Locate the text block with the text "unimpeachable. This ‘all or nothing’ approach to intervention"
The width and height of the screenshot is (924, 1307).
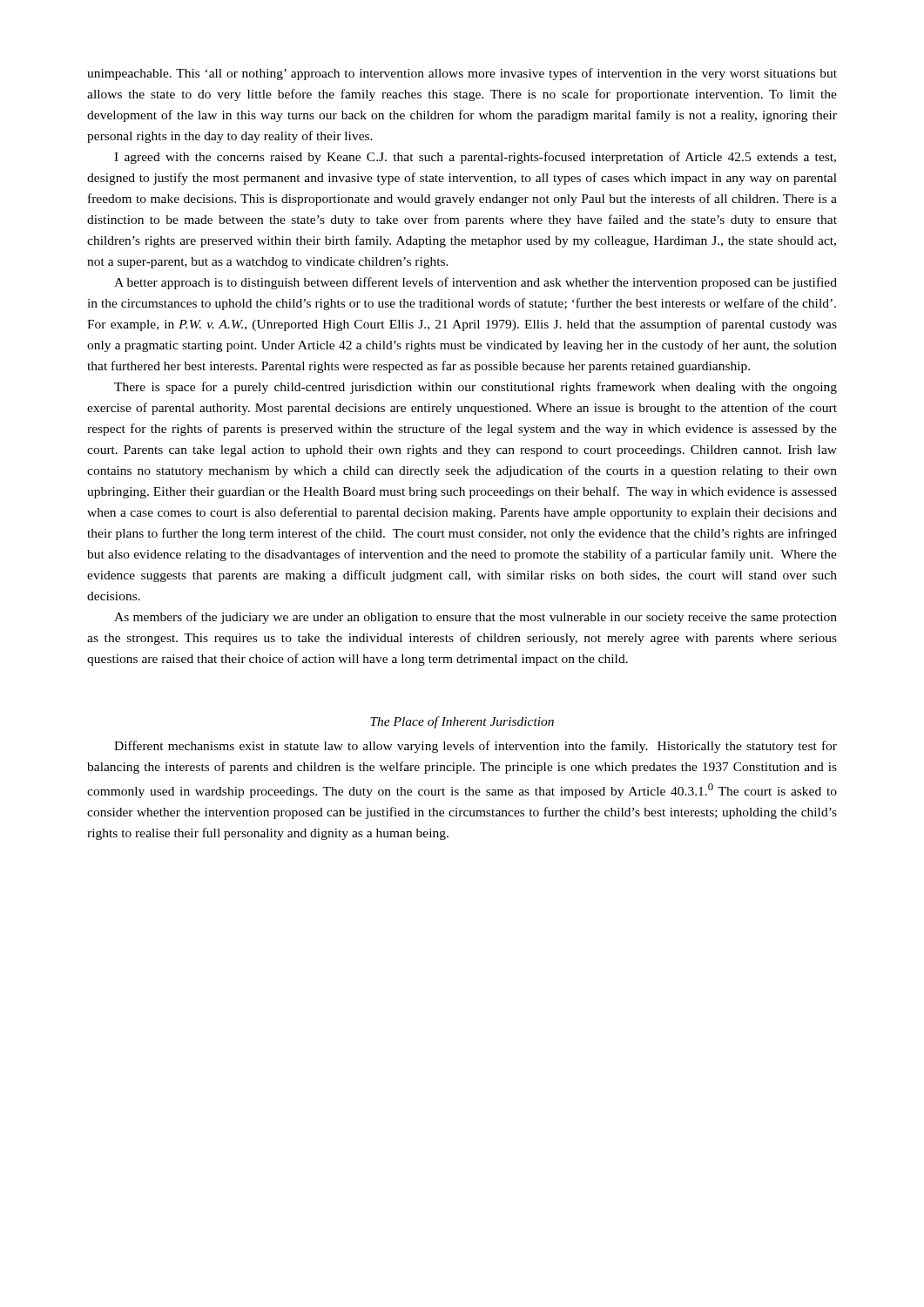[462, 366]
